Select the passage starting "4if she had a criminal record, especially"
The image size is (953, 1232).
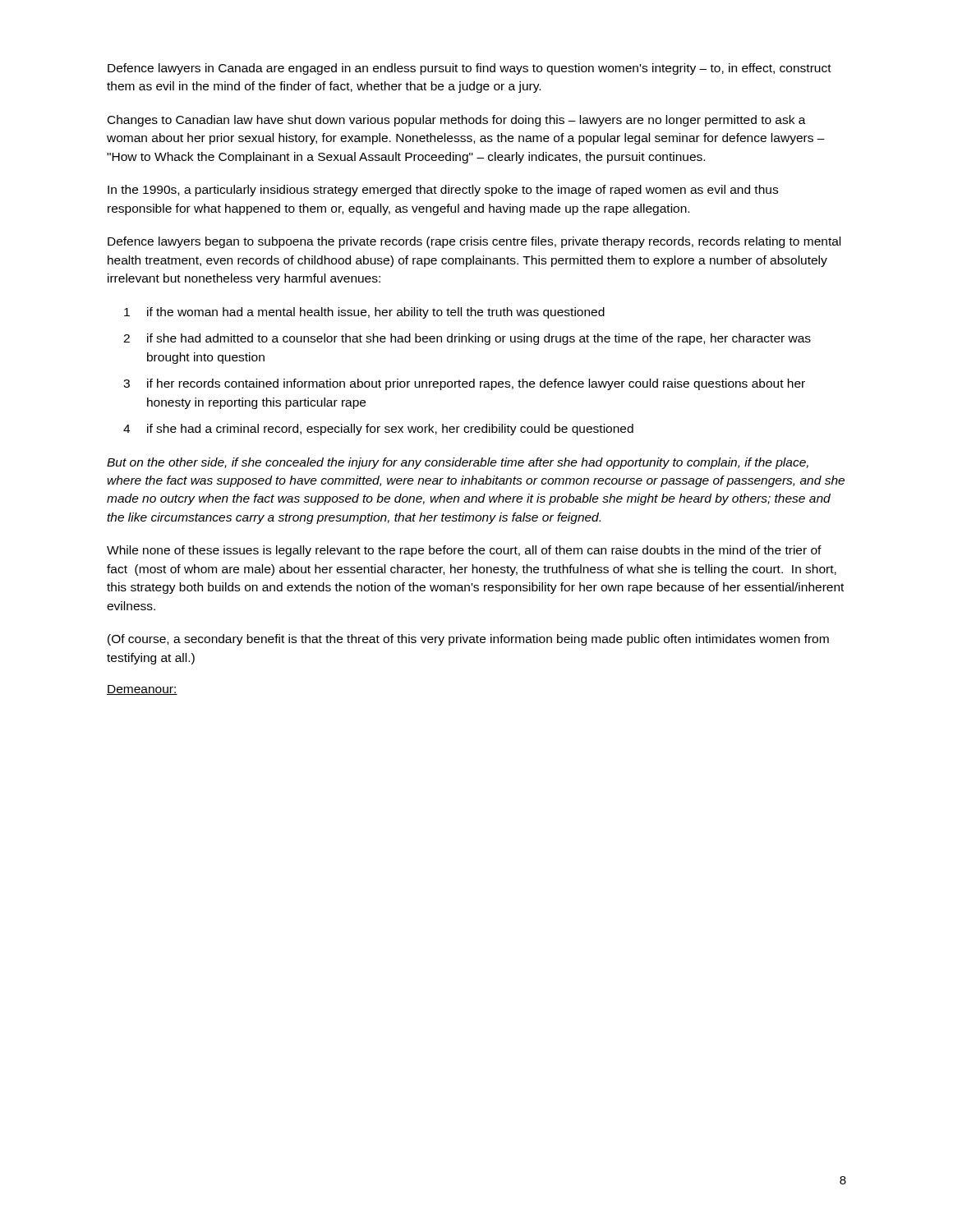(x=379, y=429)
